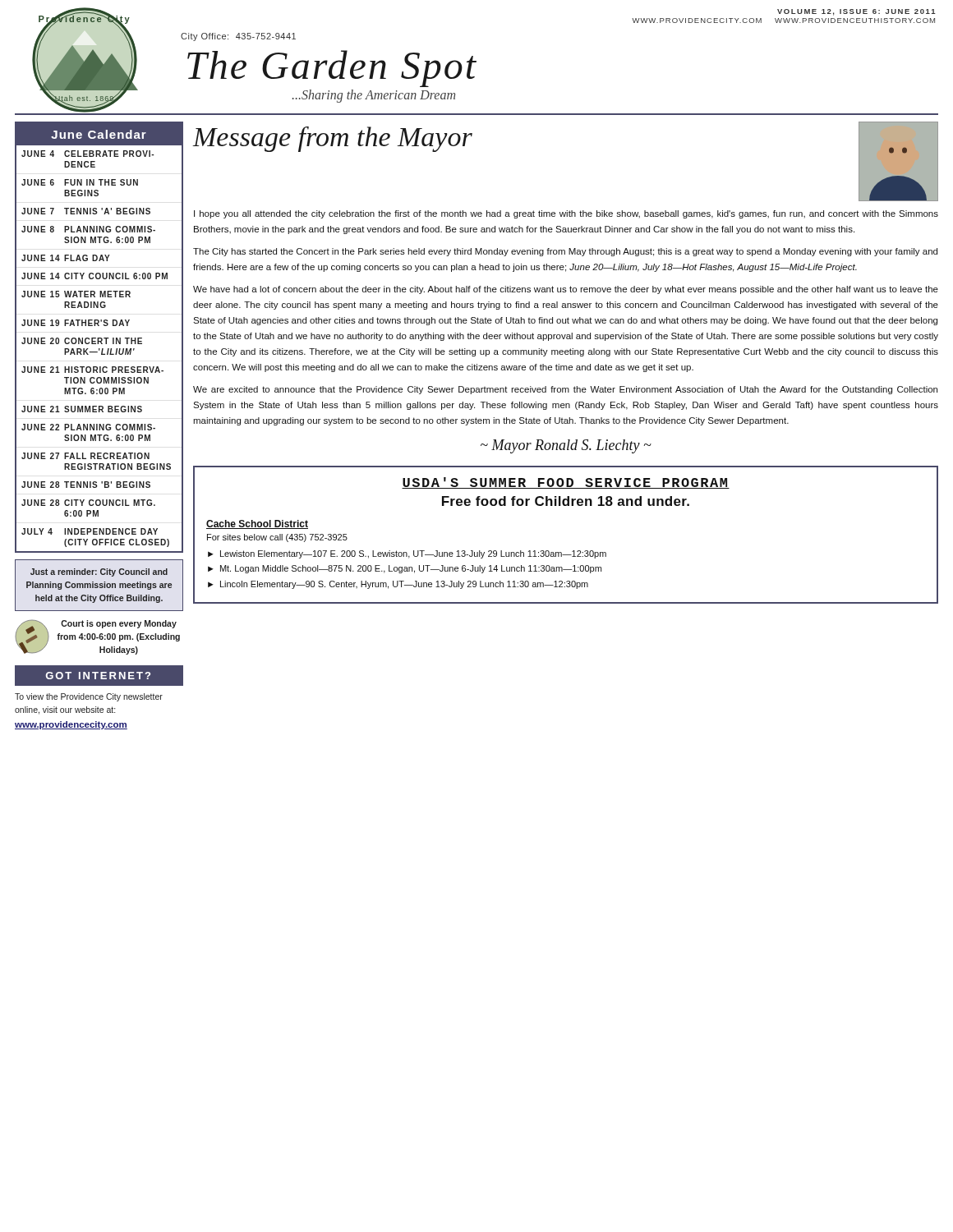Find the table
This screenshot has width=953, height=1232.
99,337
